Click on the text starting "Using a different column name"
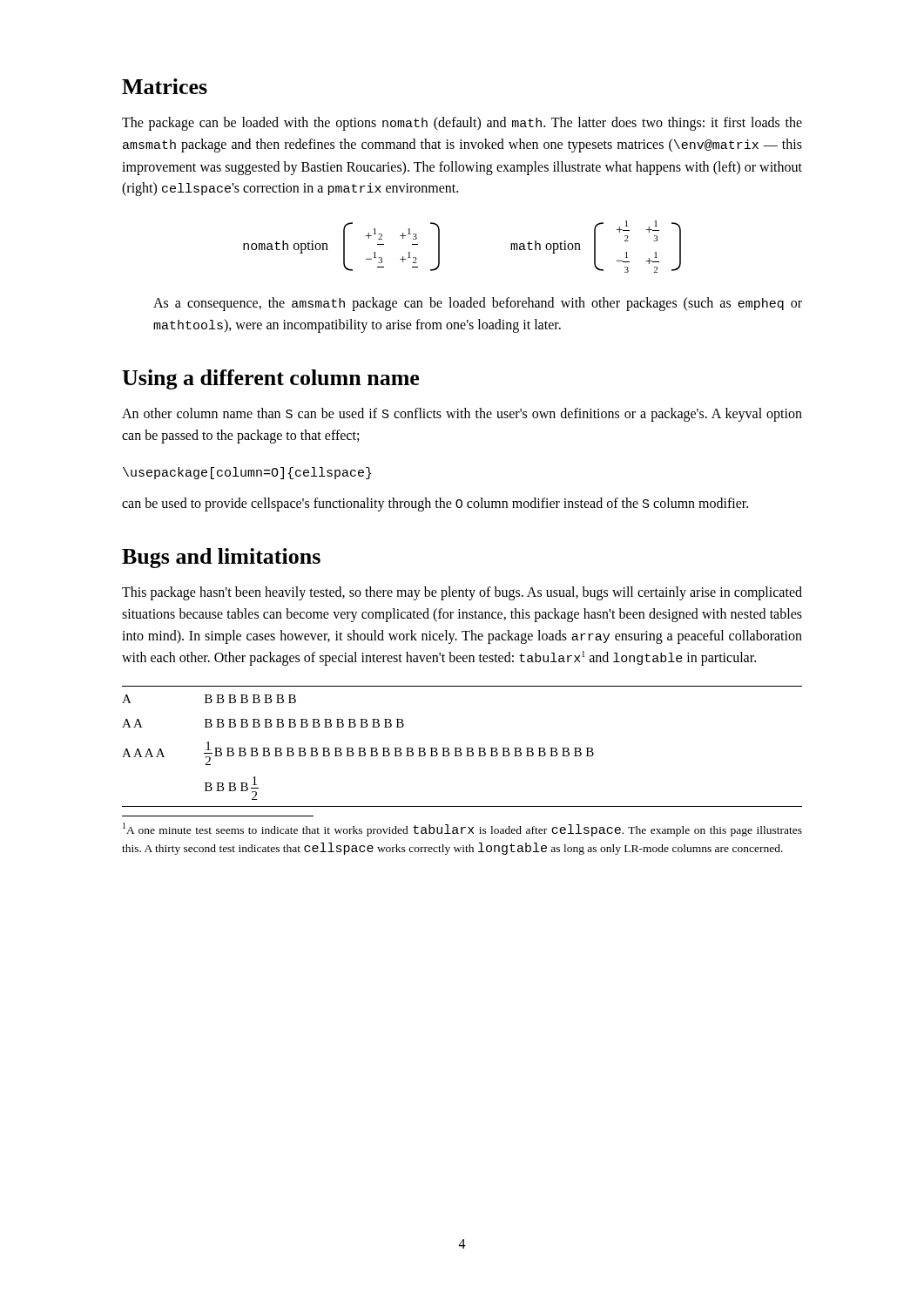Screen dimensions: 1307x924 pos(270,379)
